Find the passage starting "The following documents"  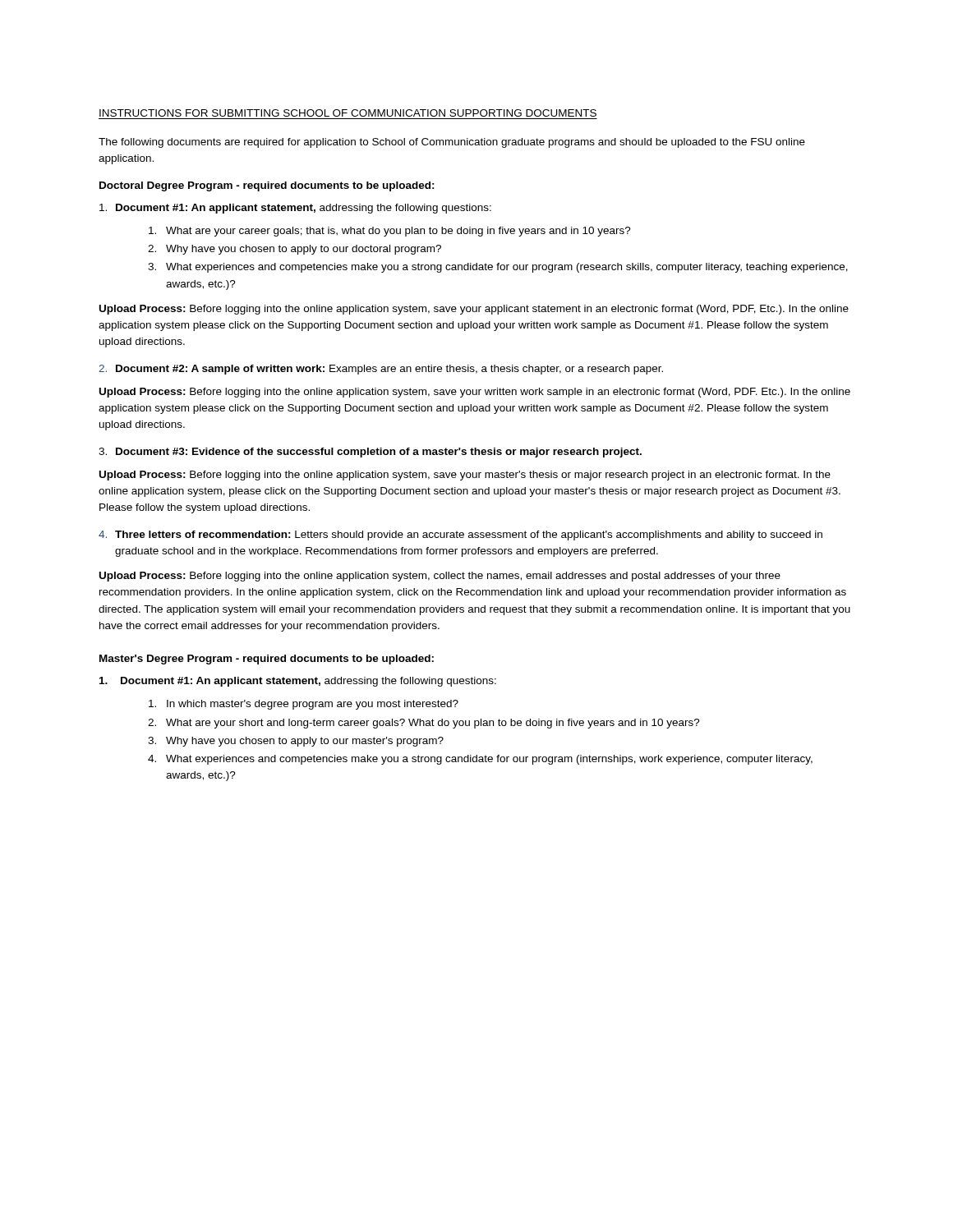tap(452, 150)
